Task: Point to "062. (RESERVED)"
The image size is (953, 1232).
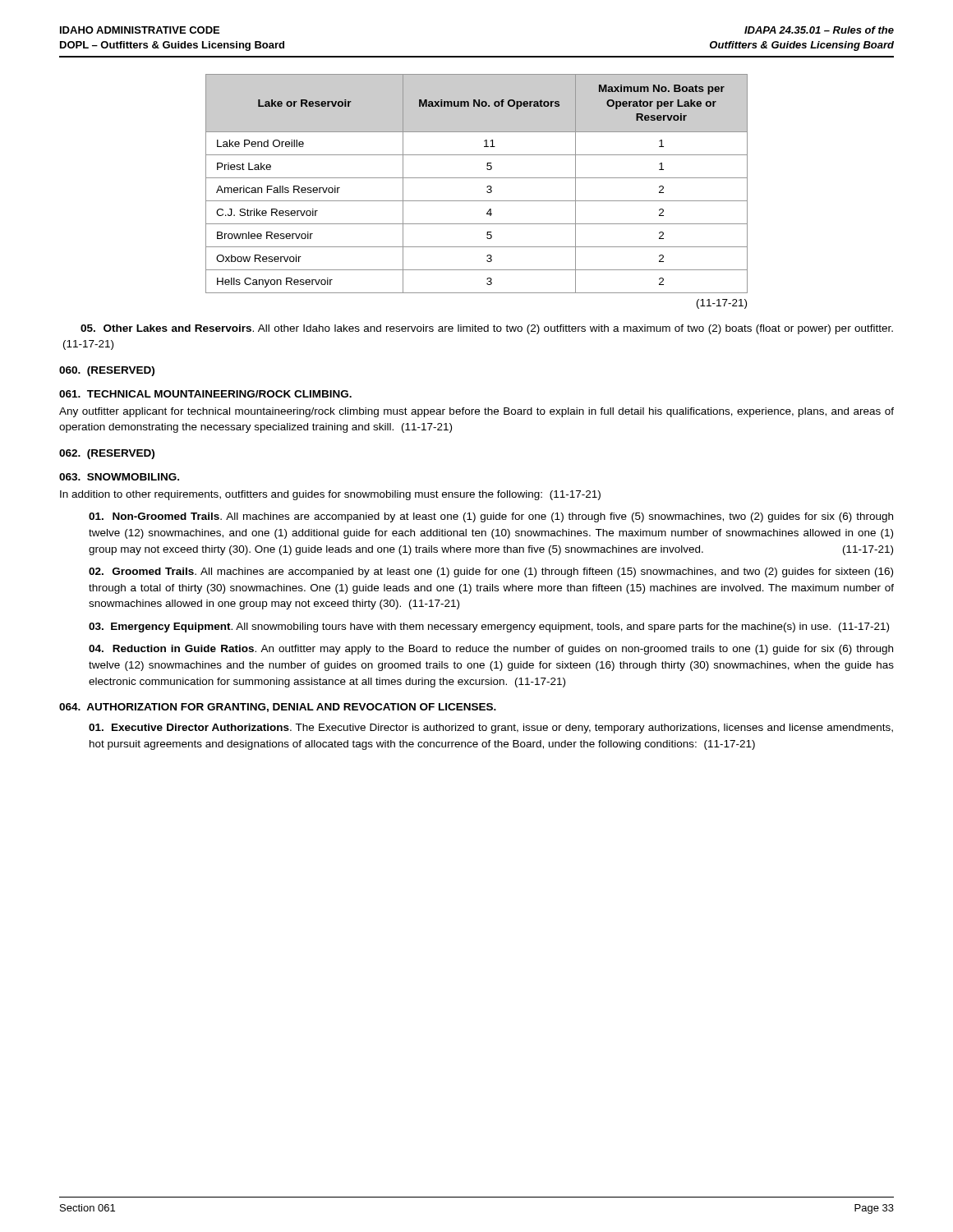Action: (x=107, y=453)
